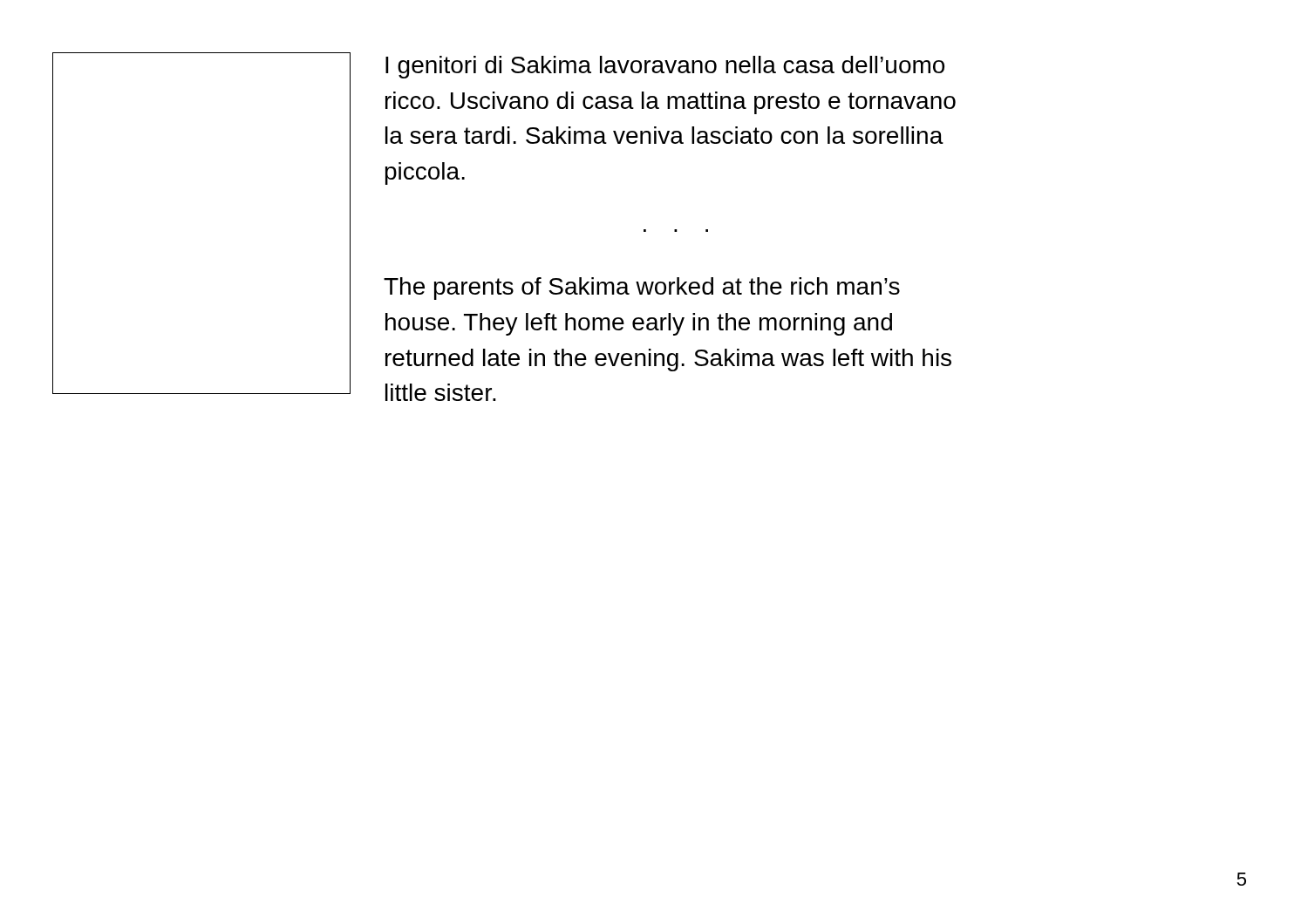
Task: Find the text block containing "The parents of Sakima worked"
Action: pos(668,340)
